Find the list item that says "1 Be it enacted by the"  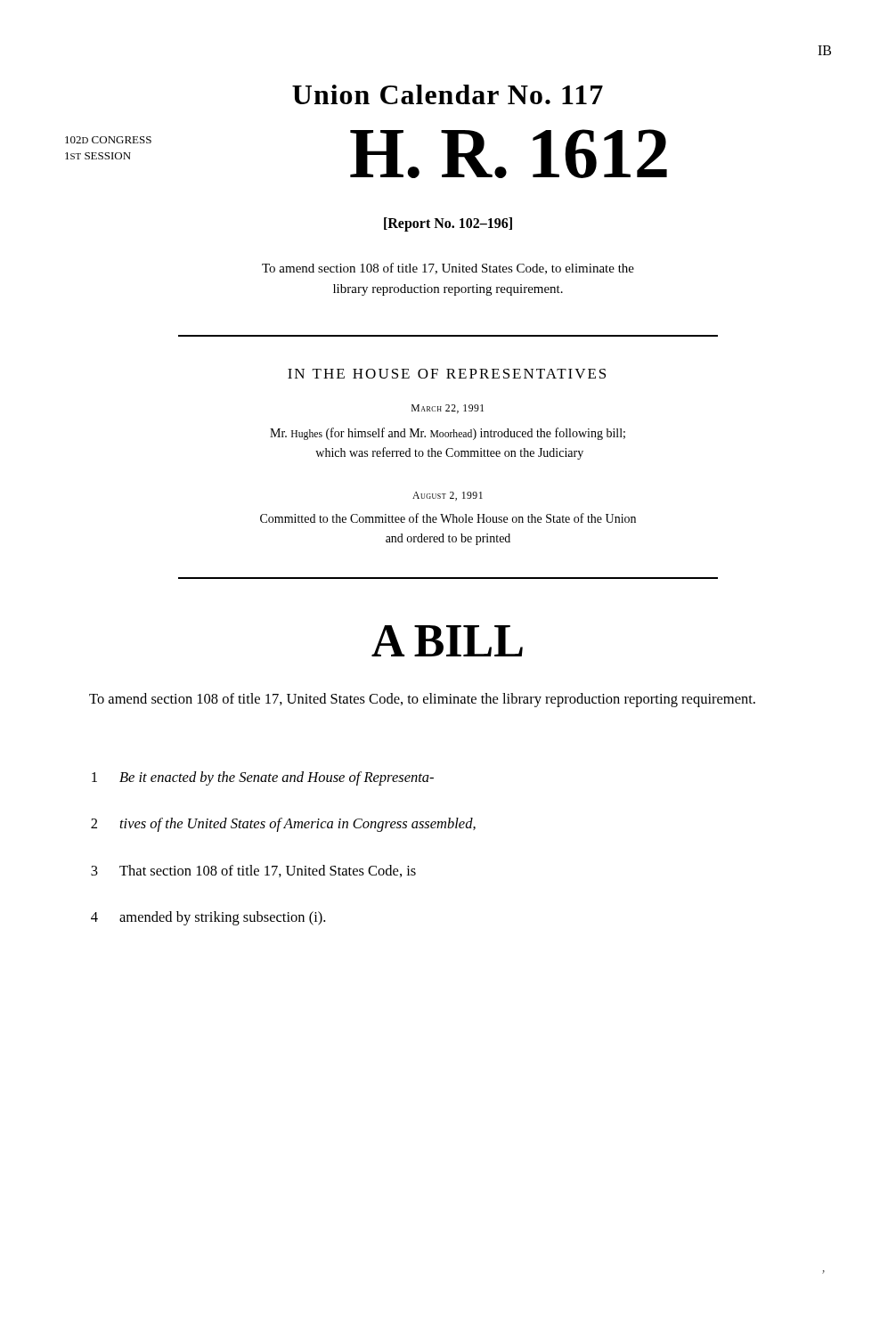point(263,778)
